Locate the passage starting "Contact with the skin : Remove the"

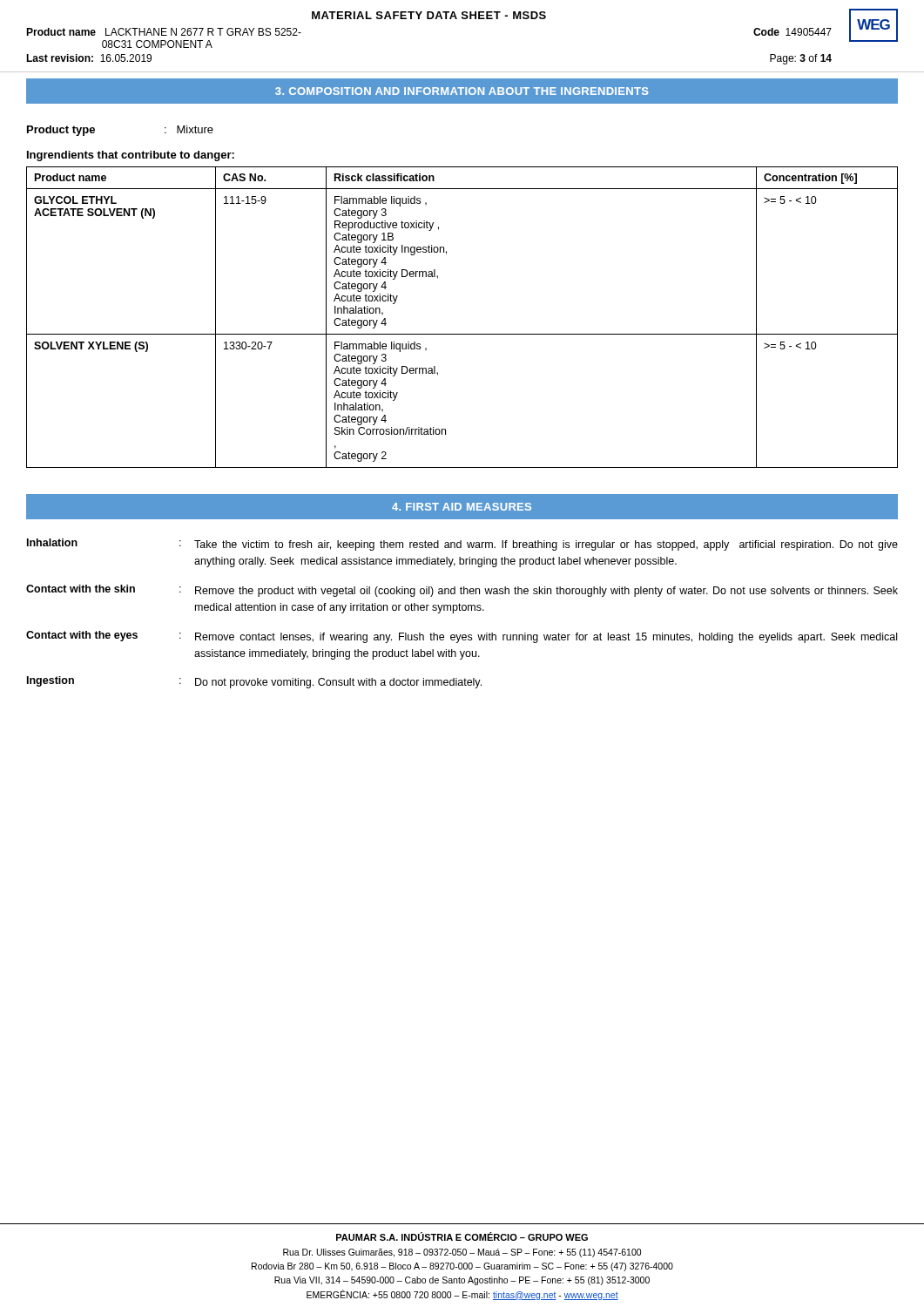click(462, 600)
